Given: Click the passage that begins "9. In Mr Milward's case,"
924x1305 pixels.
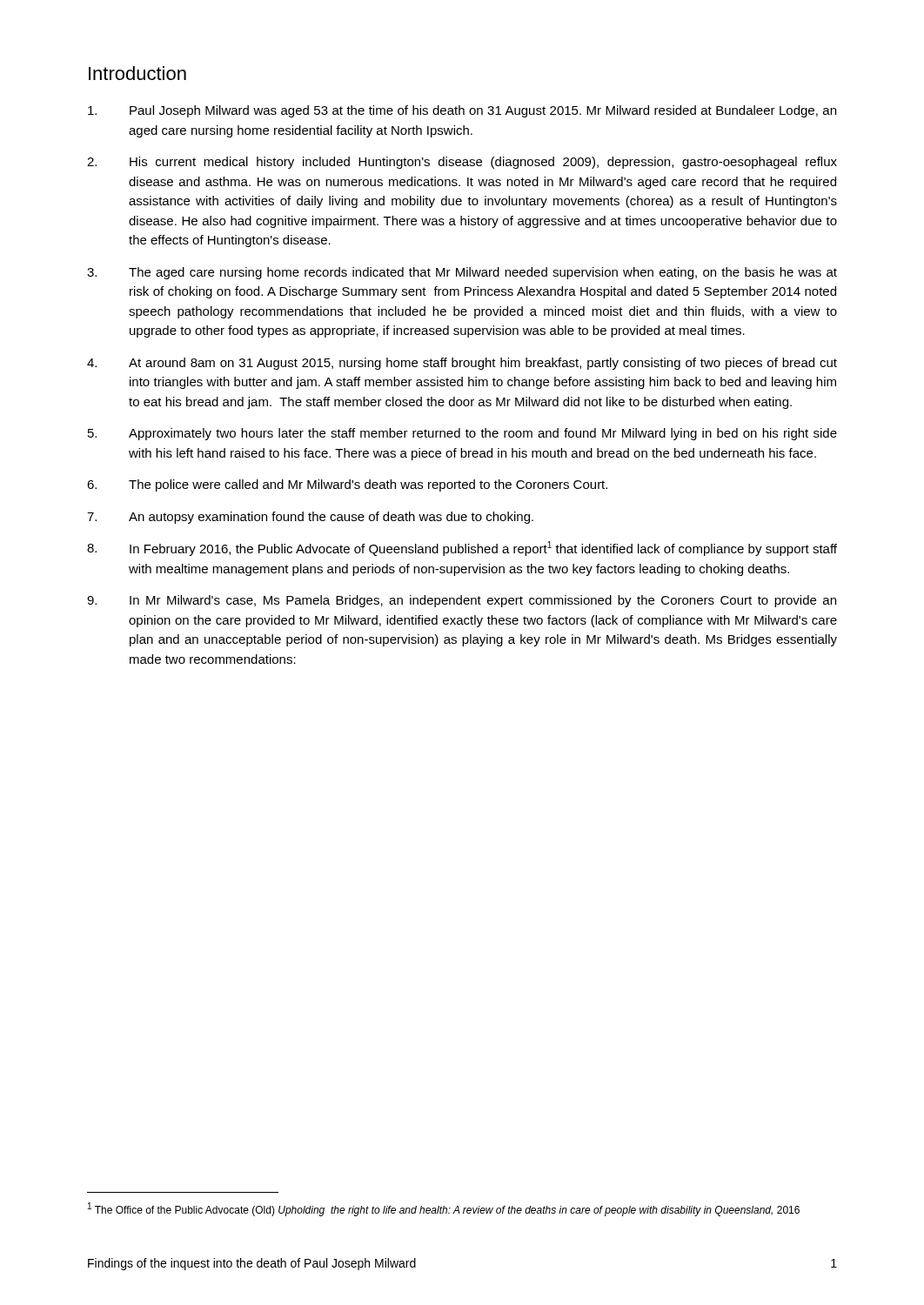Looking at the screenshot, I should pos(462,630).
